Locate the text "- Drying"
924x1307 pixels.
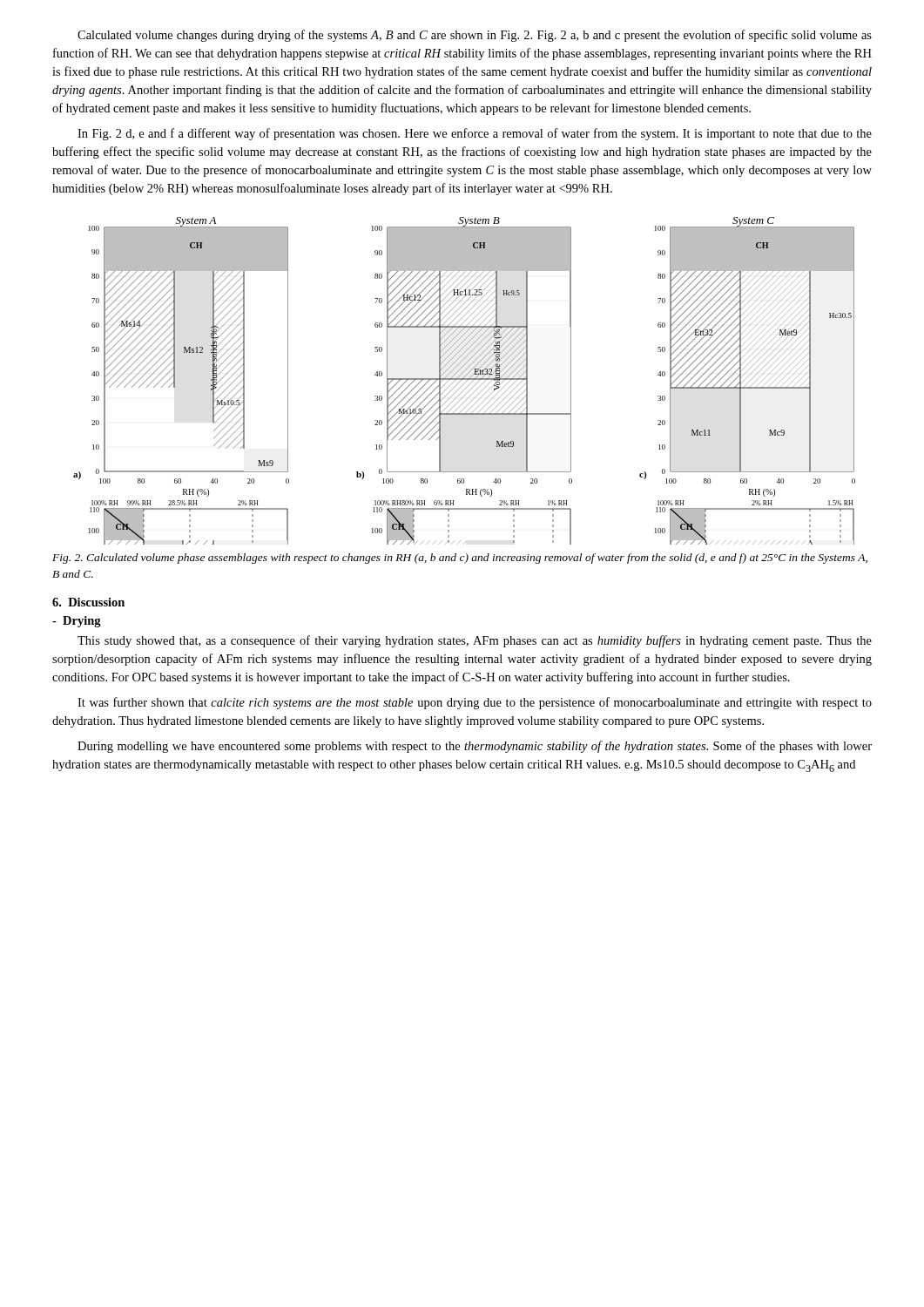(x=76, y=620)
